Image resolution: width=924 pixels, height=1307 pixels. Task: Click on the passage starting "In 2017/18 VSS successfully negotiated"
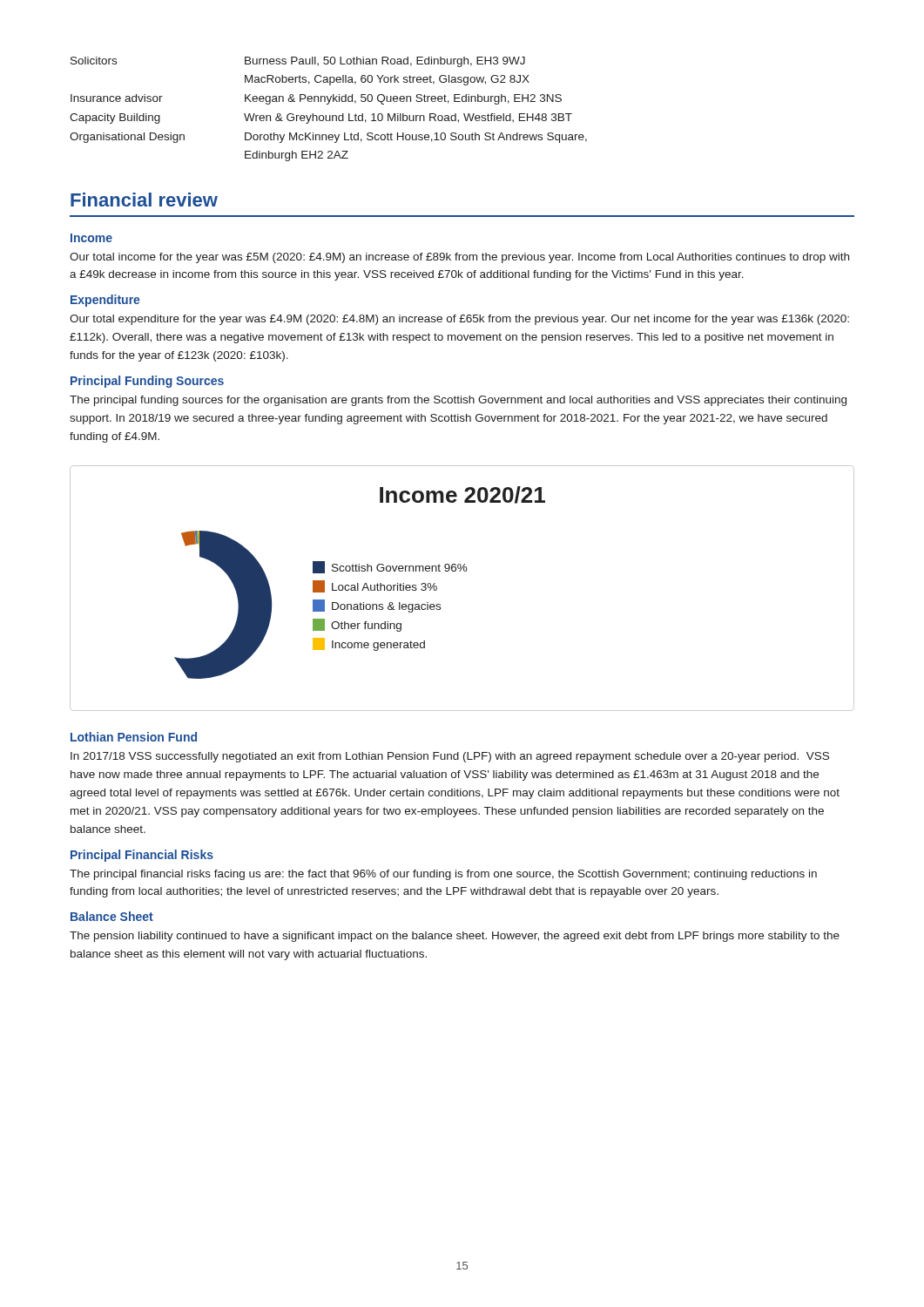point(455,792)
